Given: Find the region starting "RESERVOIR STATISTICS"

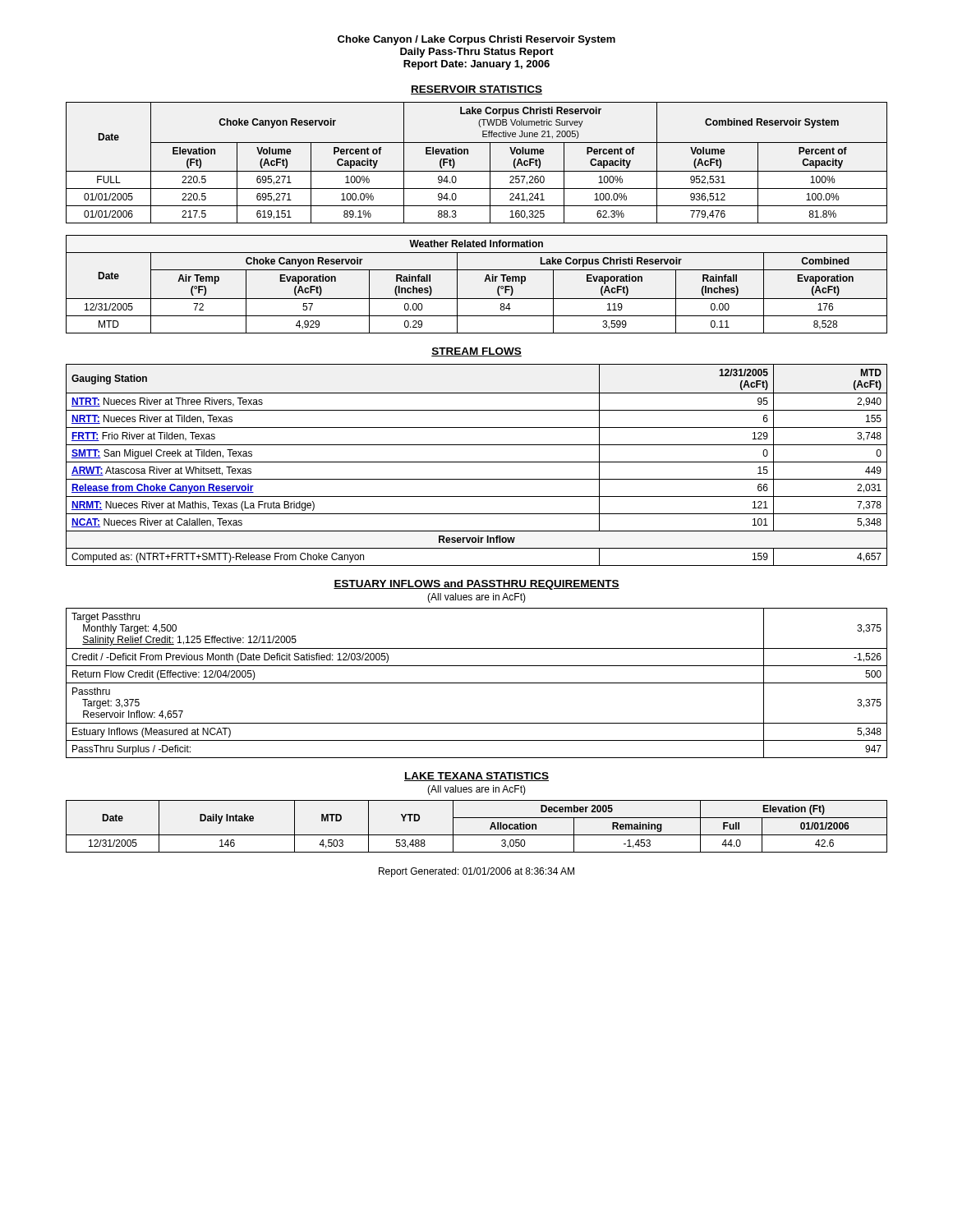Looking at the screenshot, I should pos(476,89).
